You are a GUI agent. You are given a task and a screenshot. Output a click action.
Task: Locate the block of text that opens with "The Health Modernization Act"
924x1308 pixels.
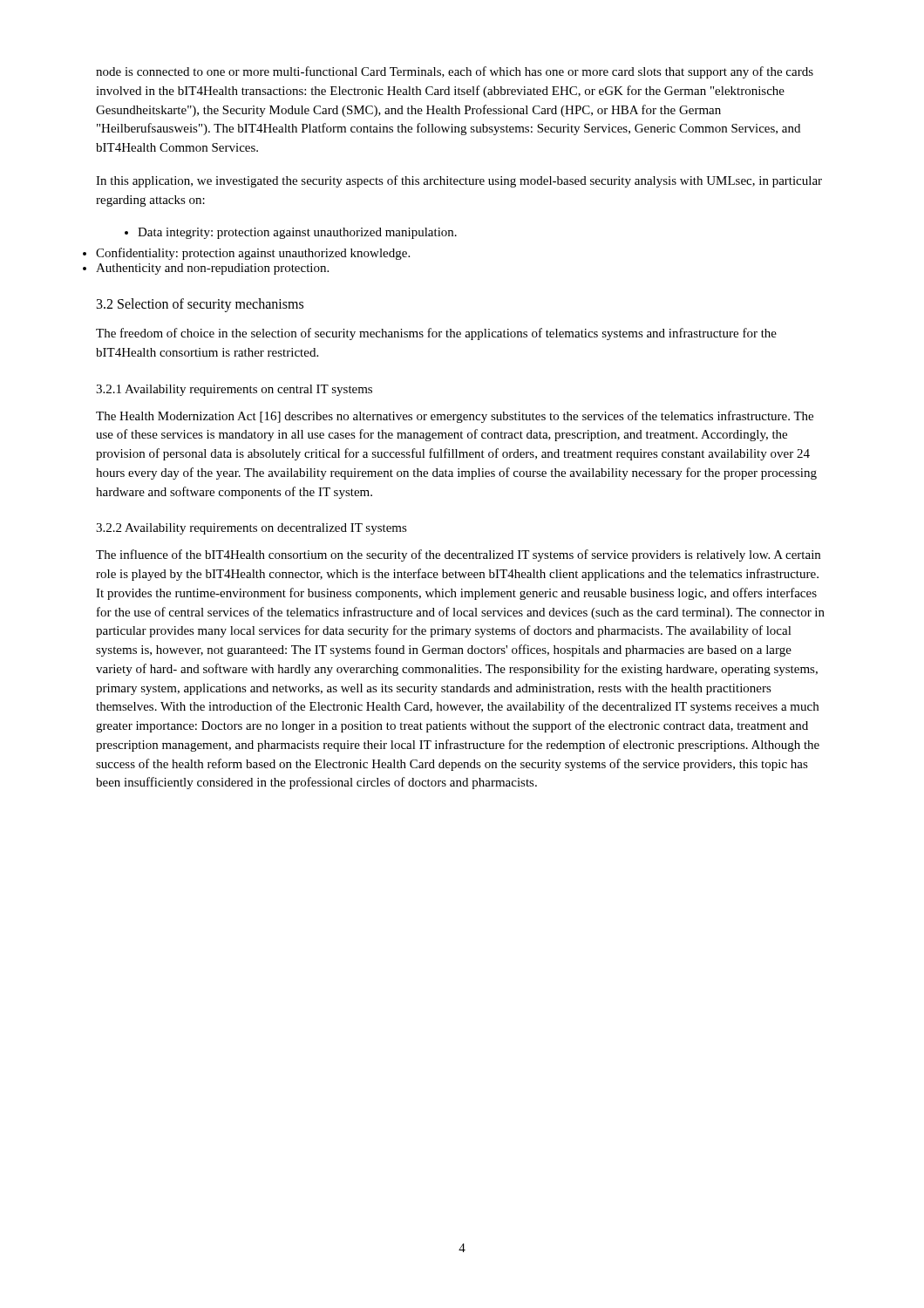(462, 454)
